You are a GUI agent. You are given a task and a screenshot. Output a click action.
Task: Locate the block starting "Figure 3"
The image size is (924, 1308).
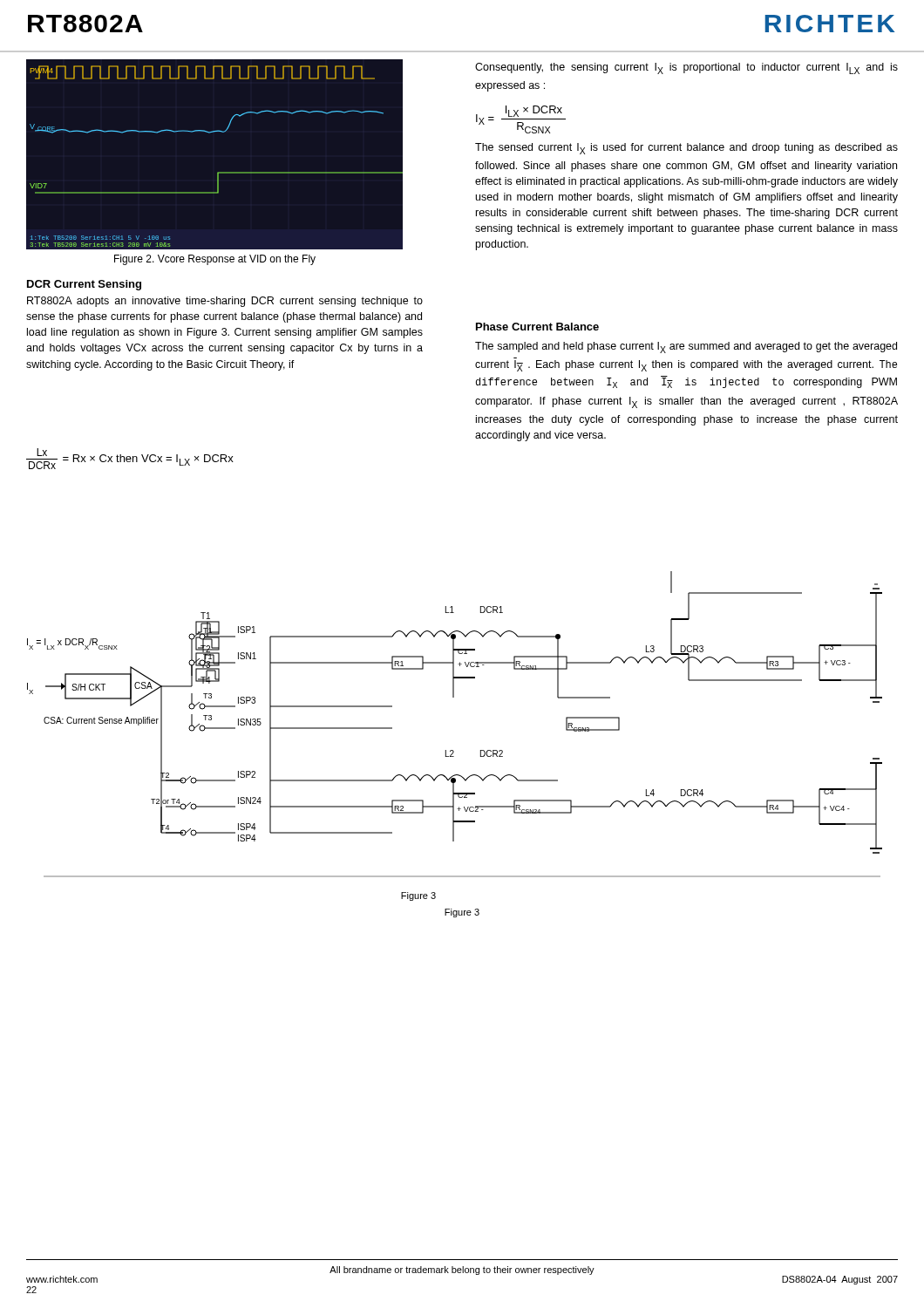point(462,912)
